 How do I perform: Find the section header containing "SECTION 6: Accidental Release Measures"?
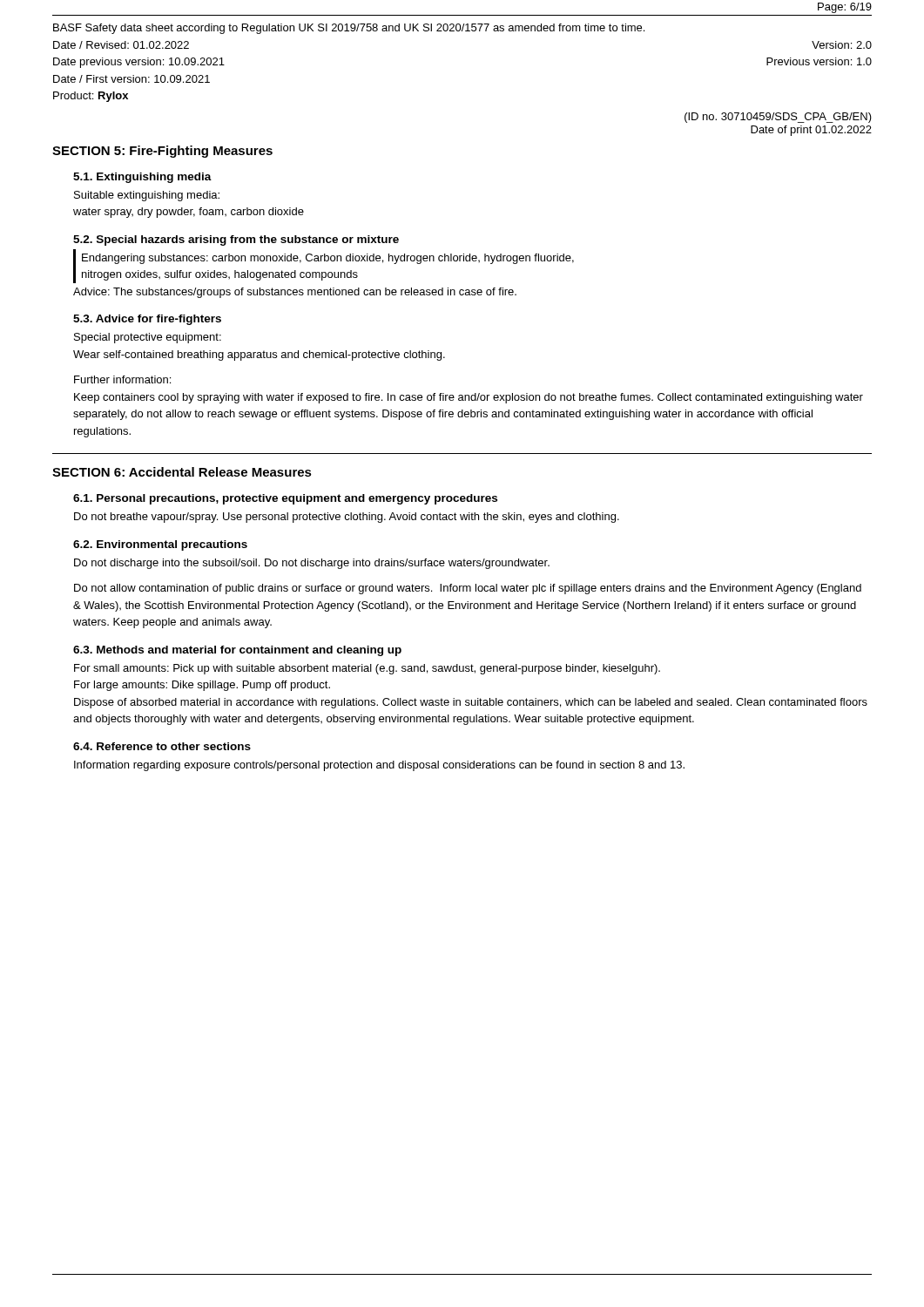pyautogui.click(x=182, y=472)
